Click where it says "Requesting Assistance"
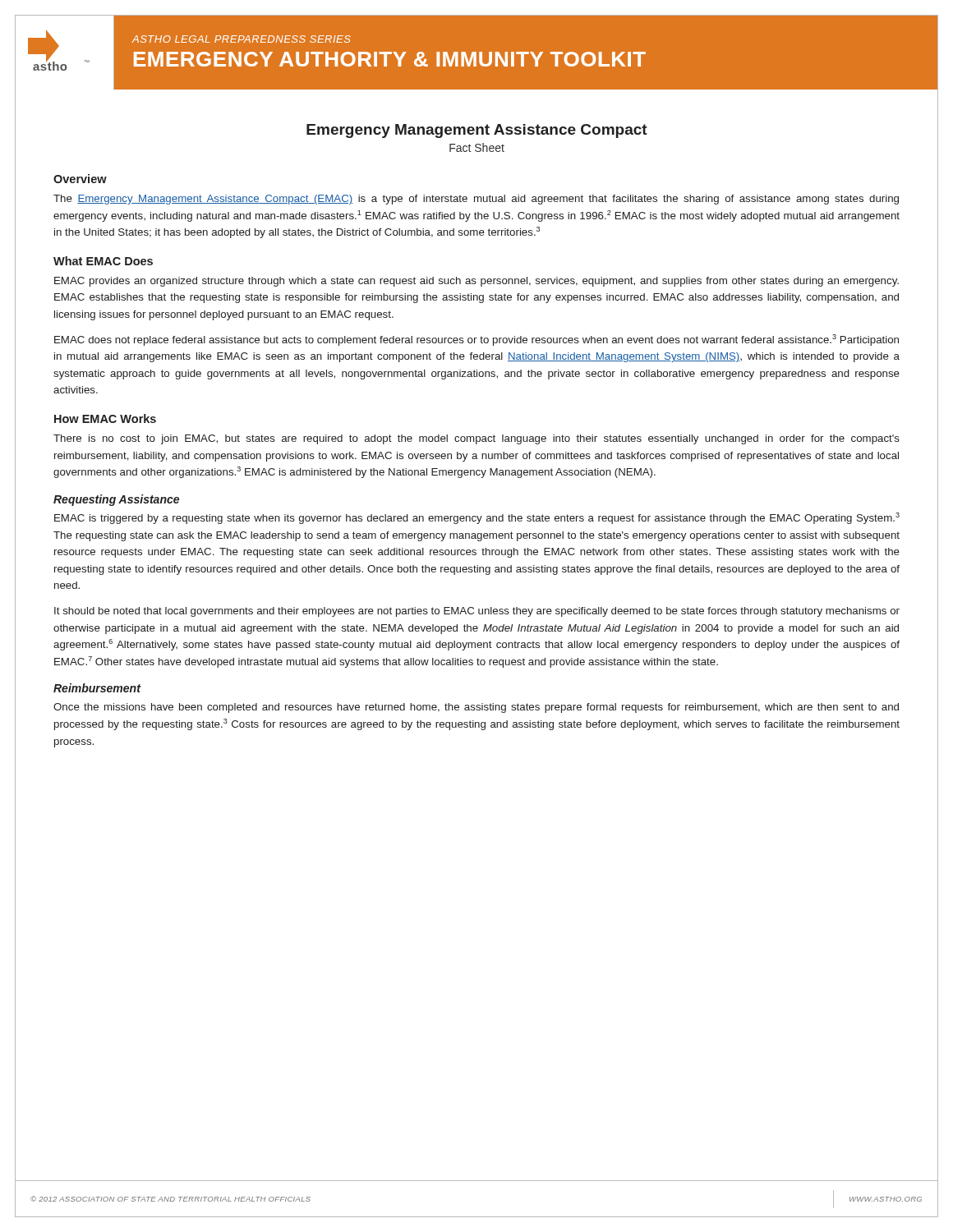Viewport: 953px width, 1232px height. point(116,499)
